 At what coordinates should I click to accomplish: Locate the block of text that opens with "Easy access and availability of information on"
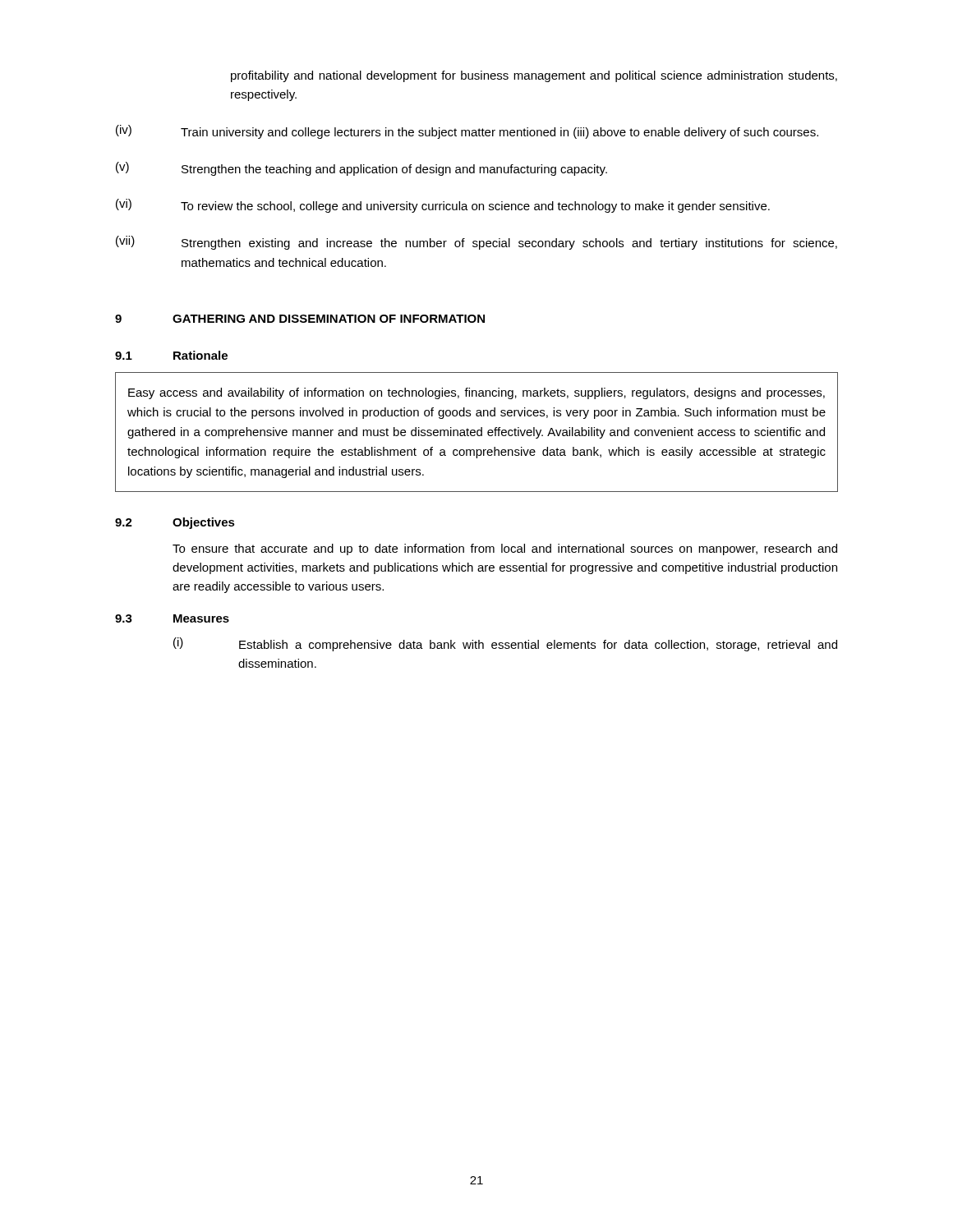coord(476,431)
